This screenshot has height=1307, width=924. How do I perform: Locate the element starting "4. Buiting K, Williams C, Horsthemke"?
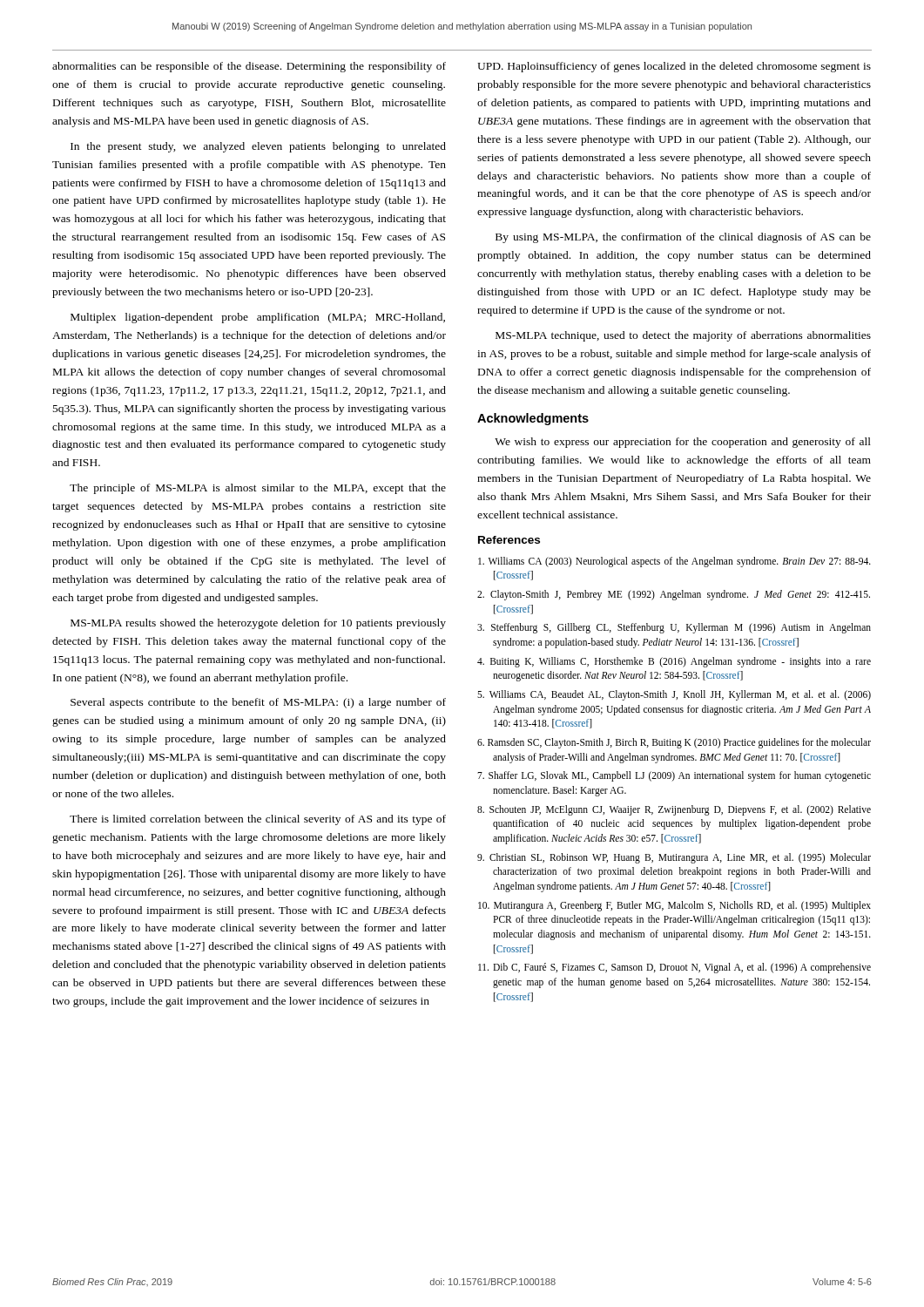click(674, 669)
